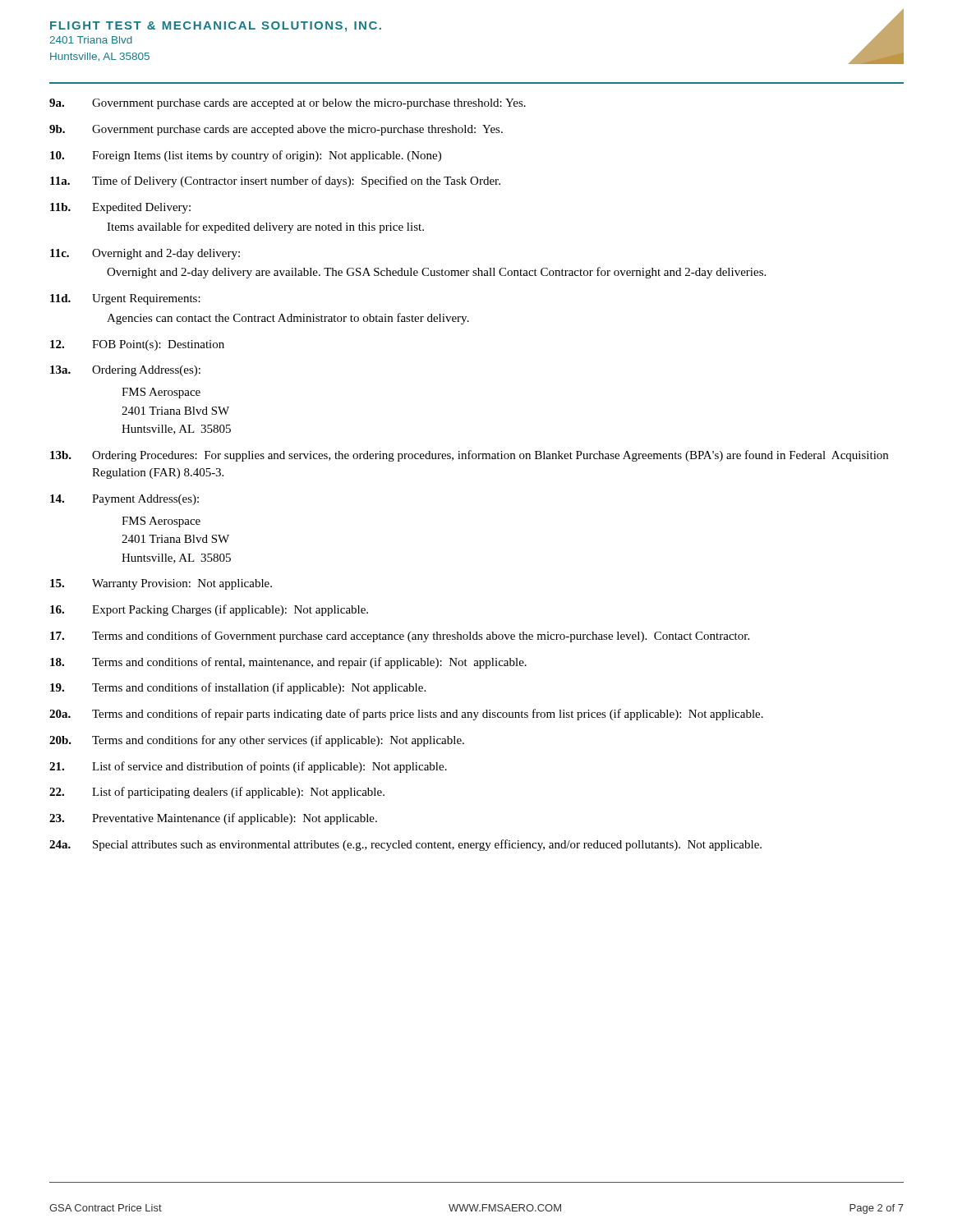Select the list item with the text "22. List of participating dealers"
Image resolution: width=953 pixels, height=1232 pixels.
pyautogui.click(x=217, y=793)
